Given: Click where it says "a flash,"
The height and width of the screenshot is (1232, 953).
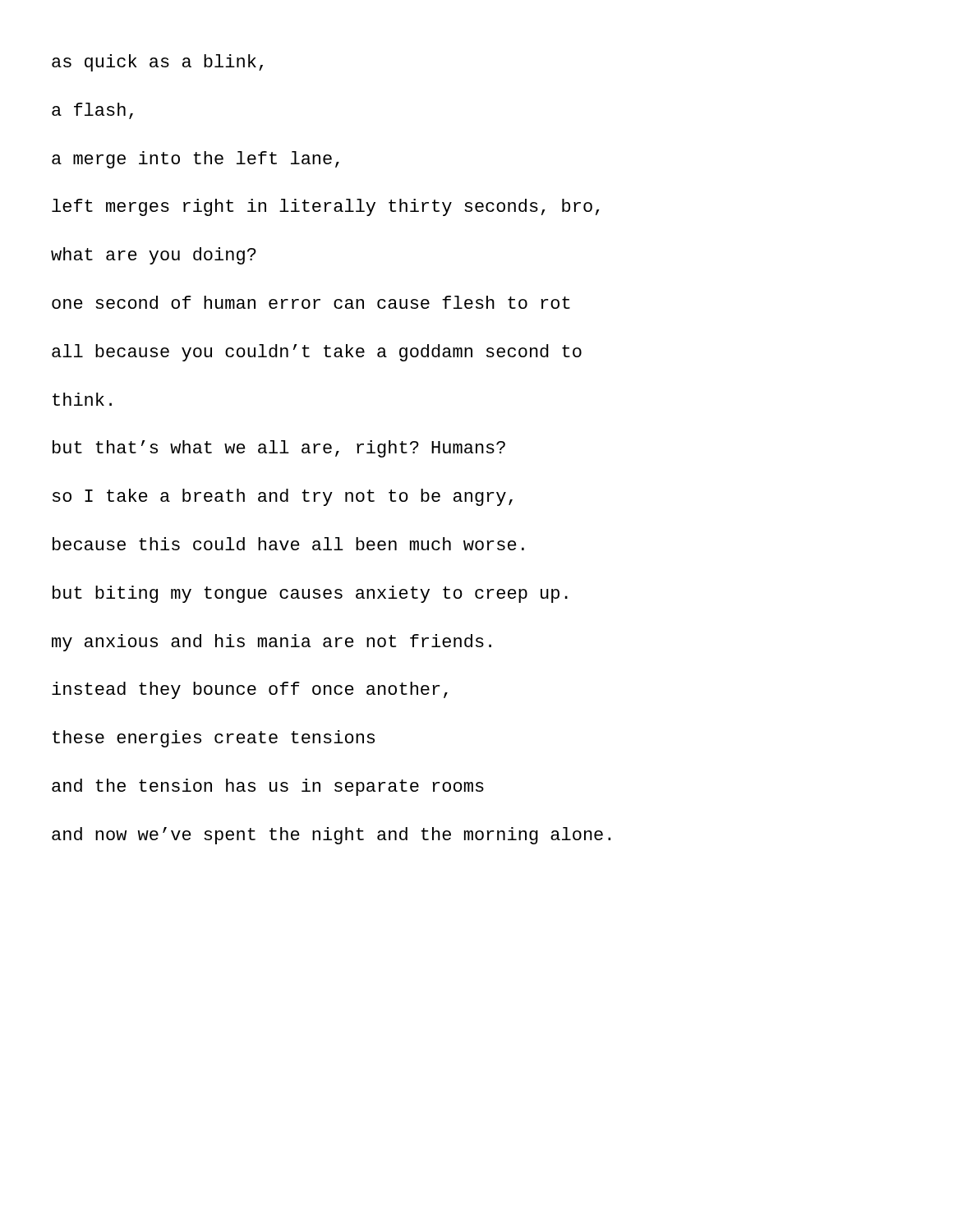Looking at the screenshot, I should (x=94, y=111).
